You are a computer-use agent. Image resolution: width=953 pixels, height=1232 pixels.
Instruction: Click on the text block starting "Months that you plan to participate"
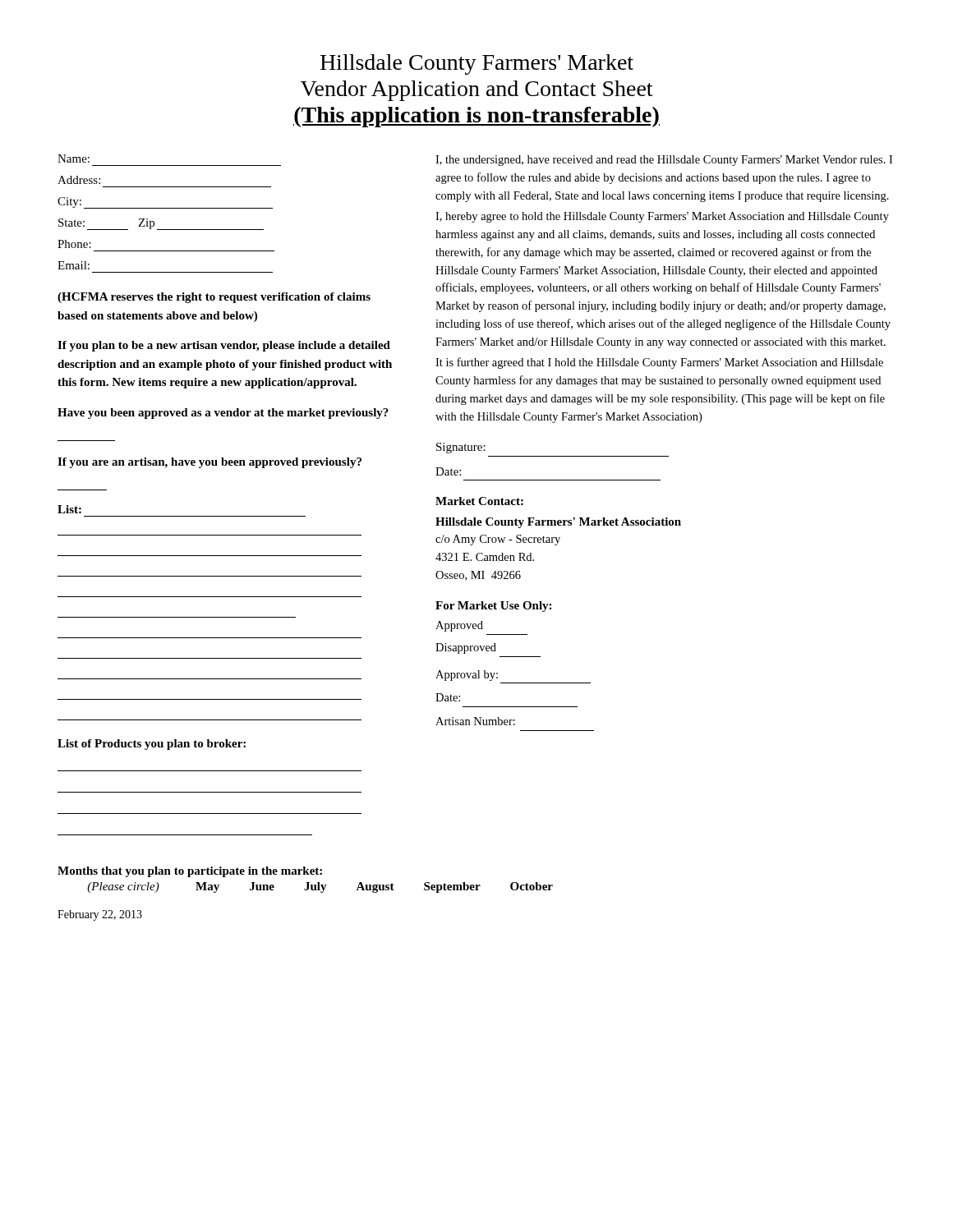pyautogui.click(x=476, y=878)
